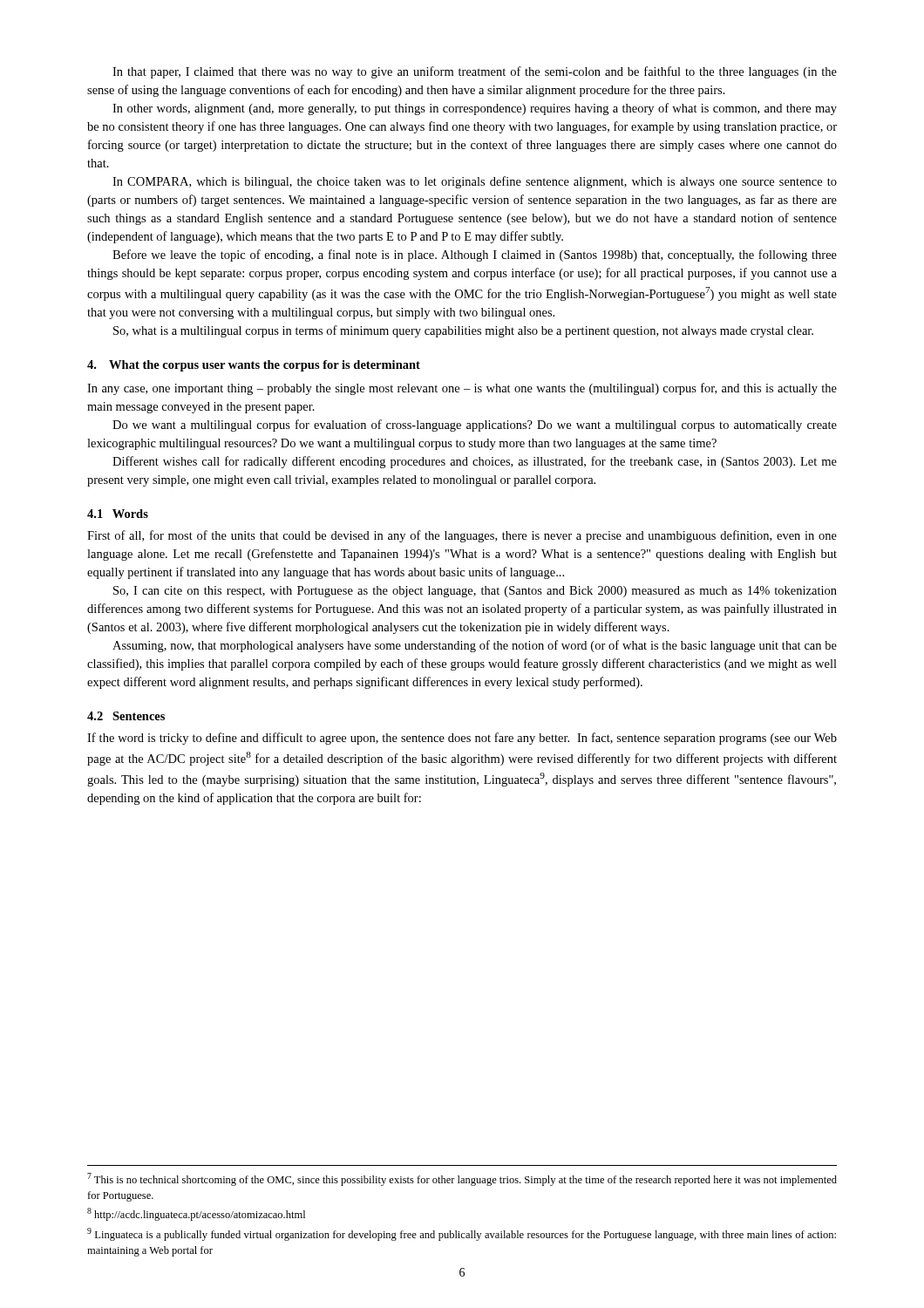Click on the passage starting "In that paper, I claimed"

(462, 81)
